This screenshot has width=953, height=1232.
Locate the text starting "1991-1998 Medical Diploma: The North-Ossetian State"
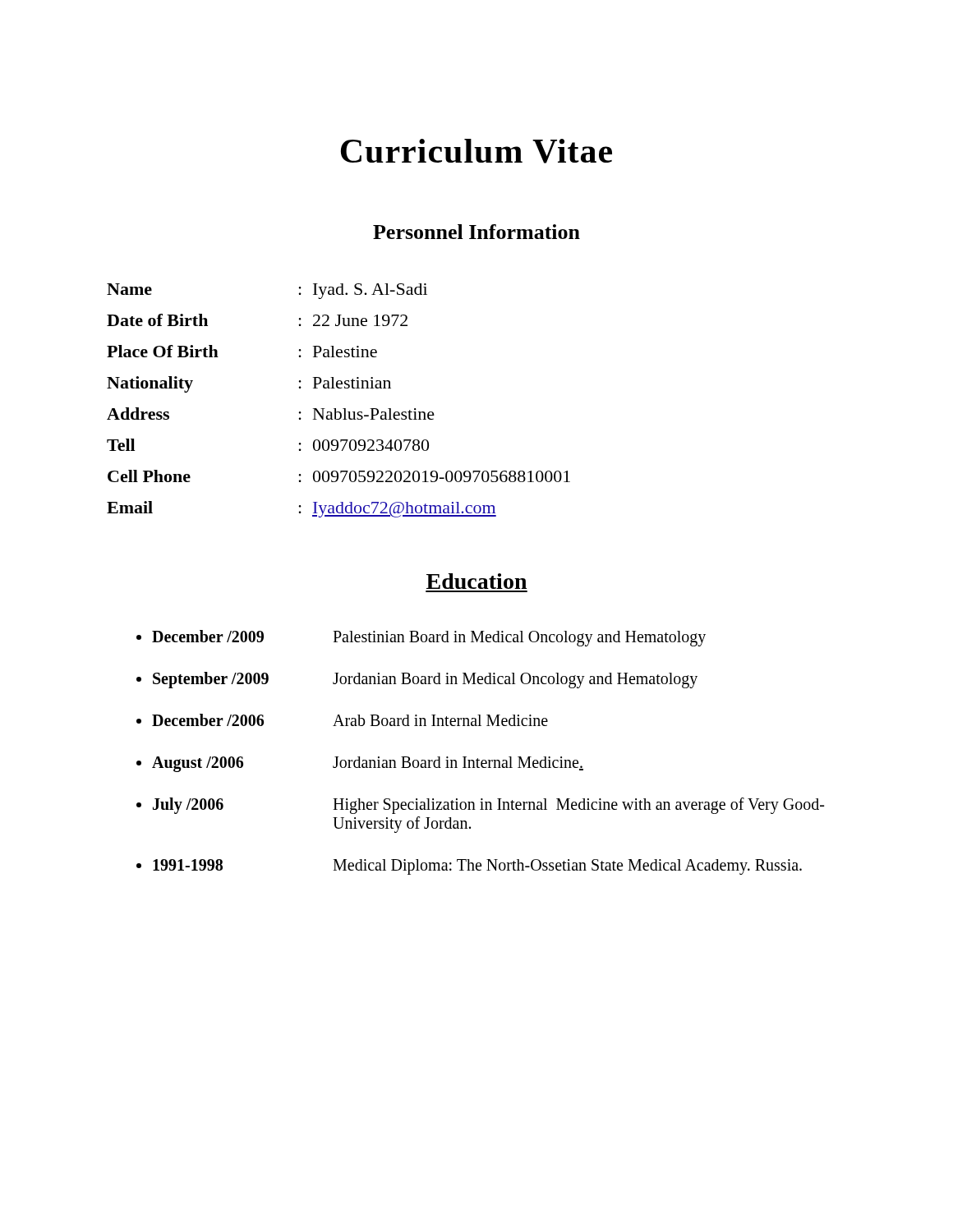point(499,865)
